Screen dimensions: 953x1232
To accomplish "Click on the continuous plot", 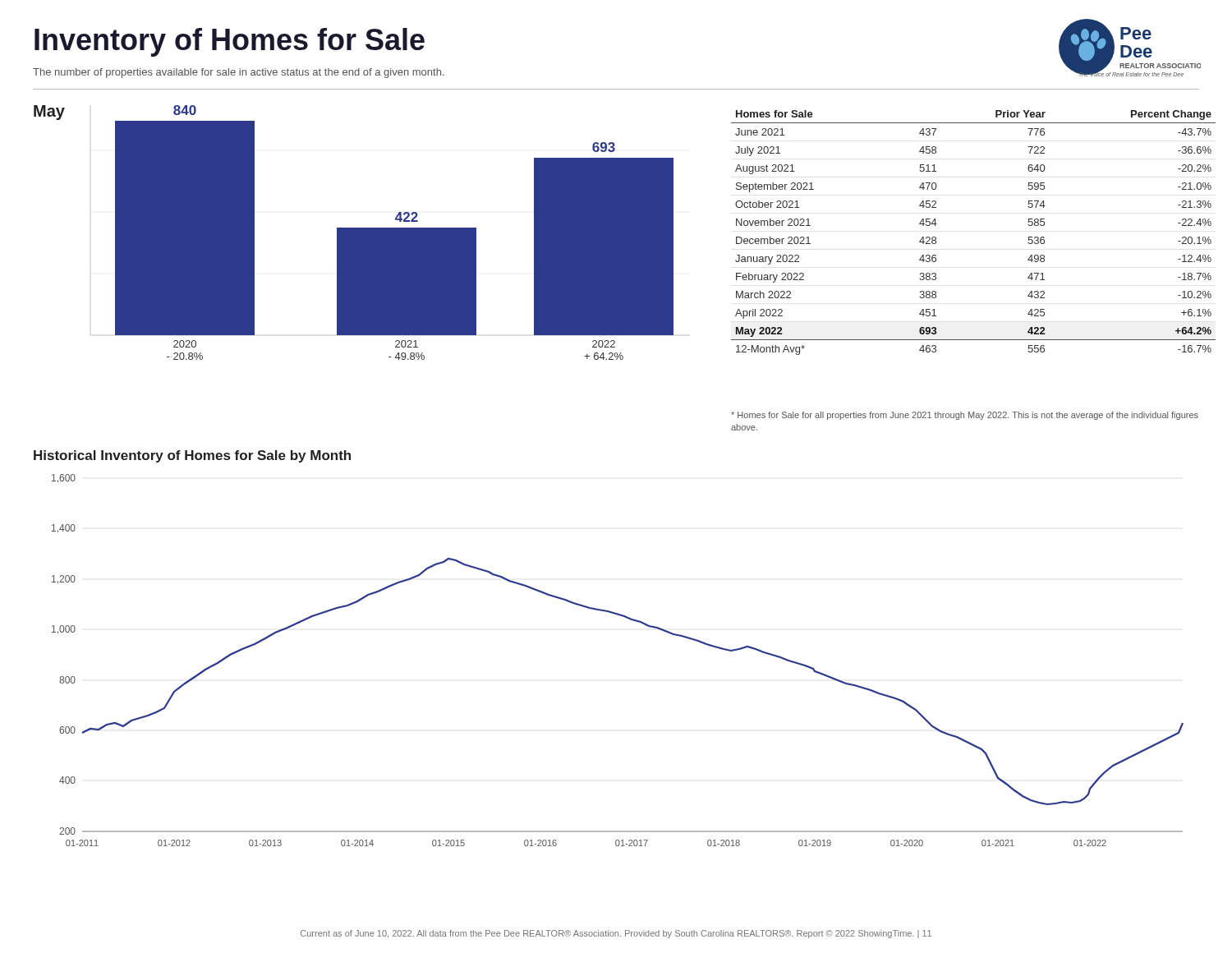I will coord(616,675).
